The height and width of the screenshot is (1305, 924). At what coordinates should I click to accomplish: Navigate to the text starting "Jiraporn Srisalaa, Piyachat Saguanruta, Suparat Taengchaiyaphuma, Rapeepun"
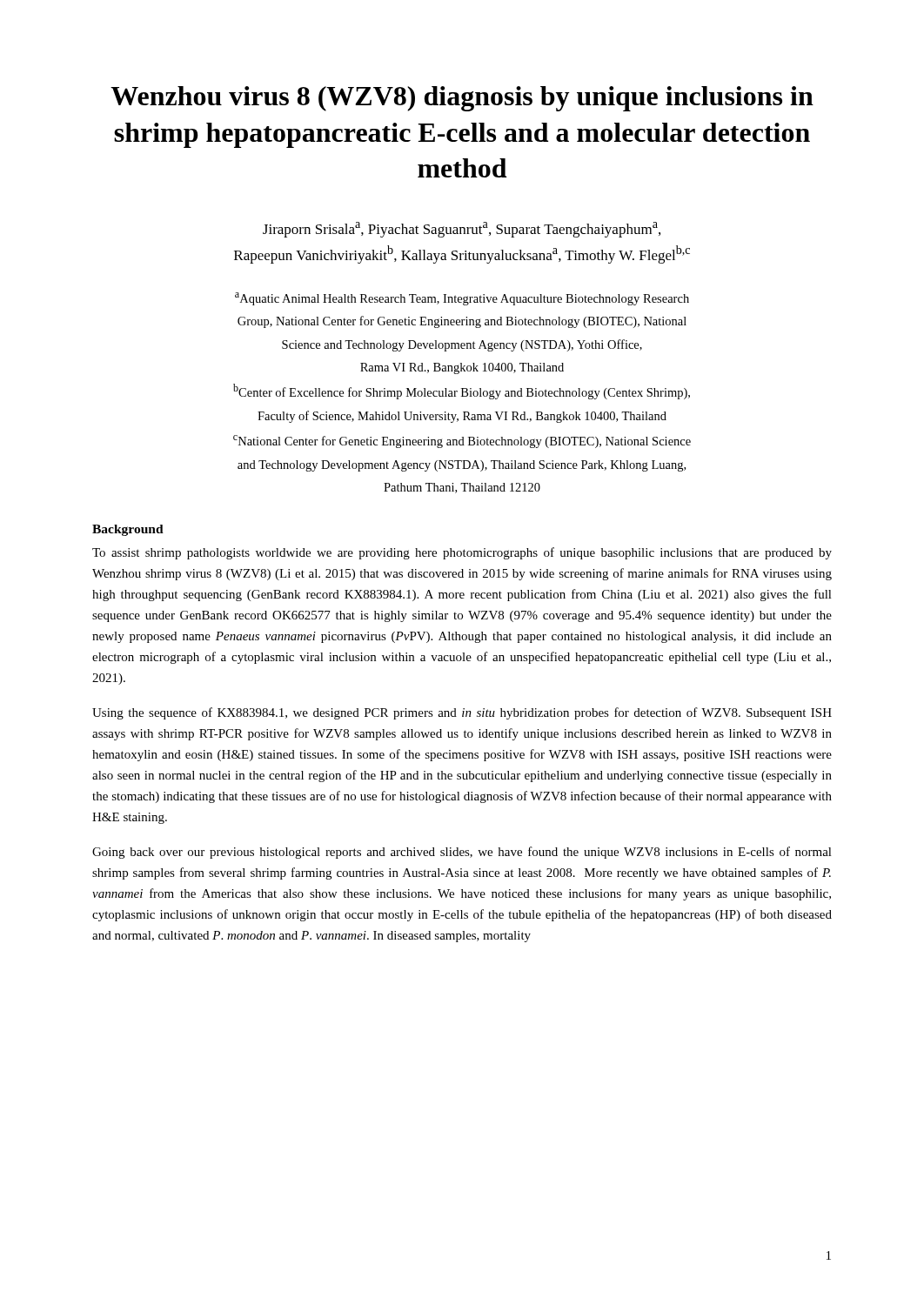[x=462, y=240]
